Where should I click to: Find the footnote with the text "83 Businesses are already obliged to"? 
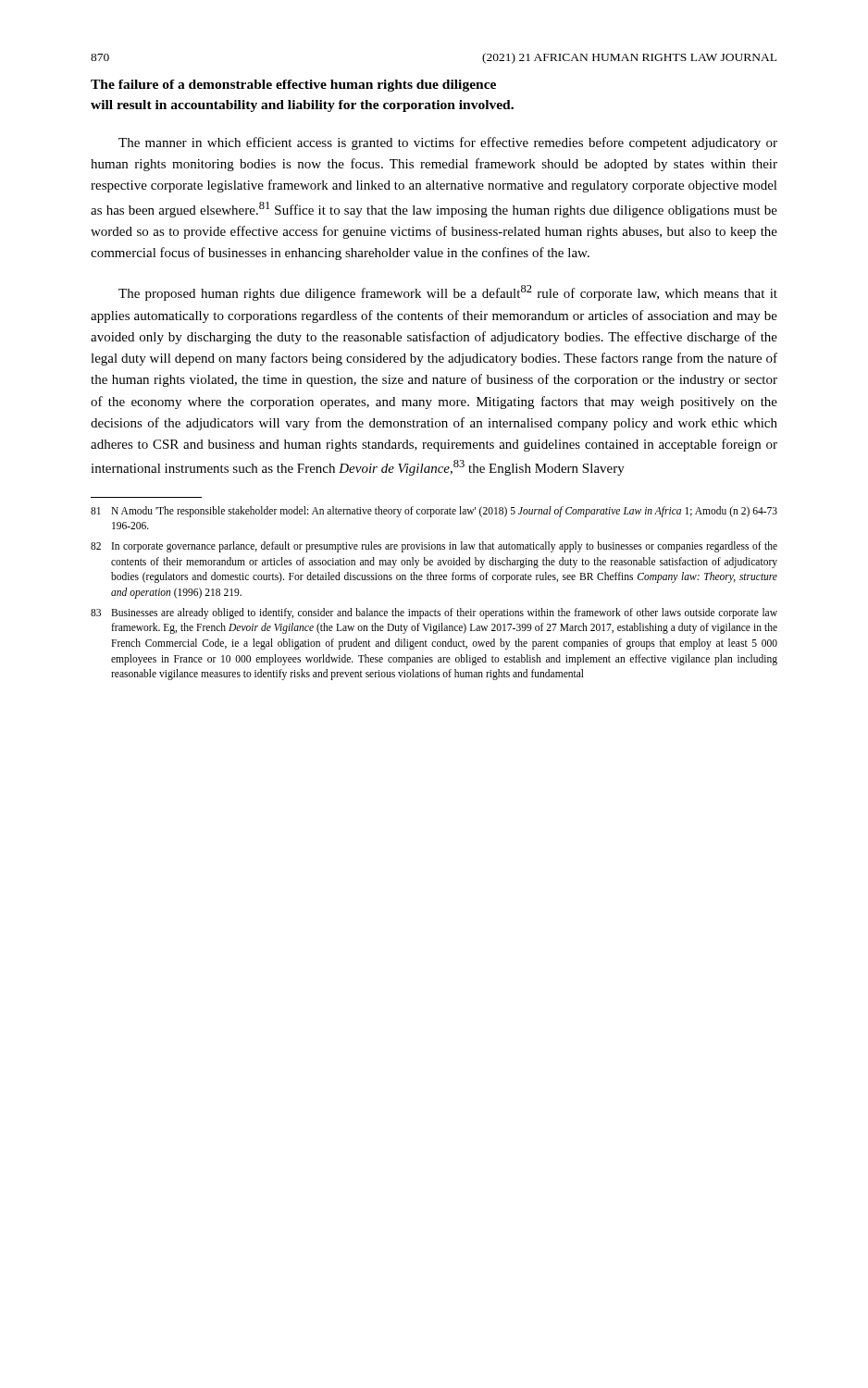pos(434,643)
